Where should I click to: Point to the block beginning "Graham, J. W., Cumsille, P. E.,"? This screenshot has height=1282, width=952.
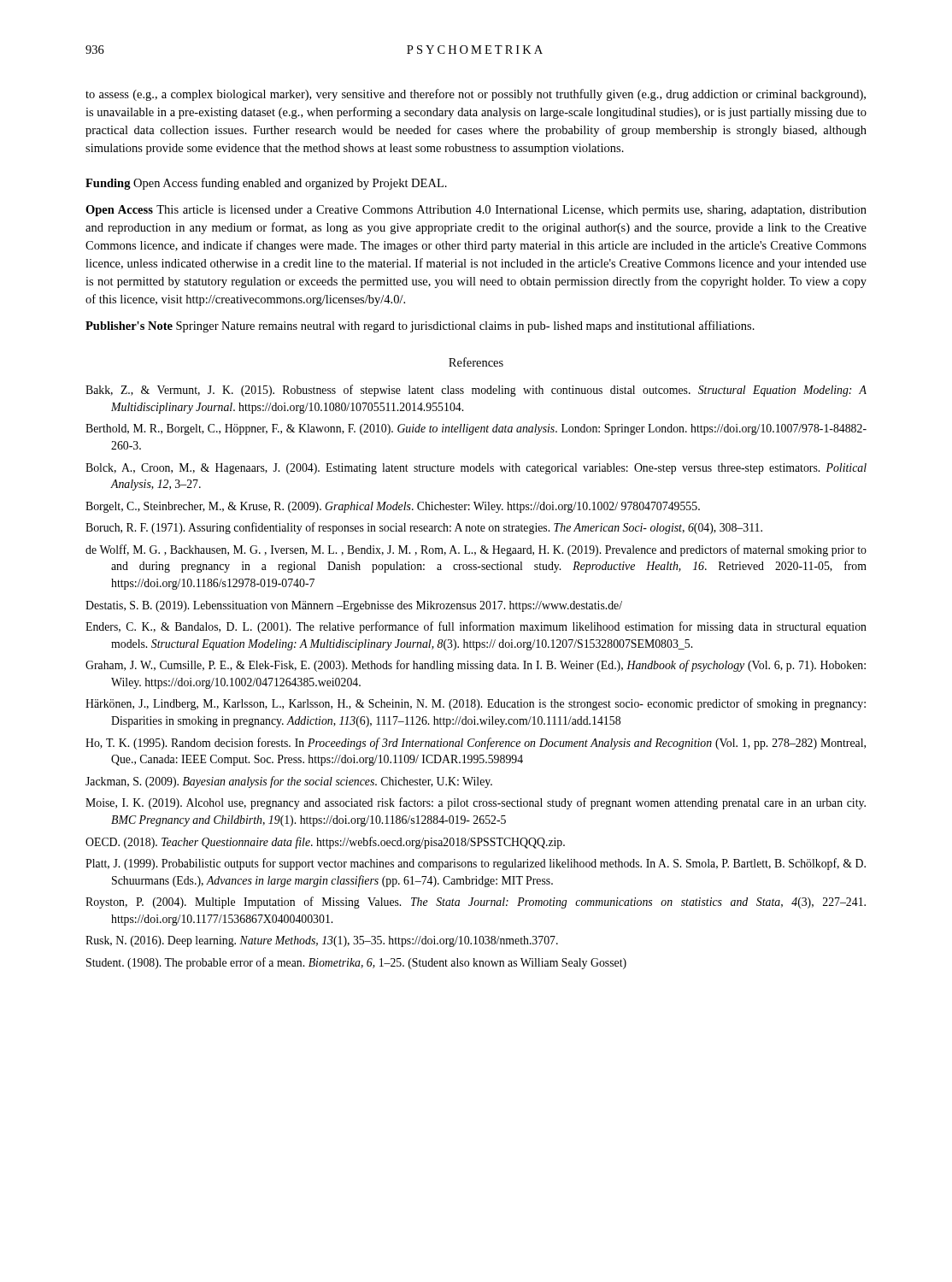click(476, 674)
